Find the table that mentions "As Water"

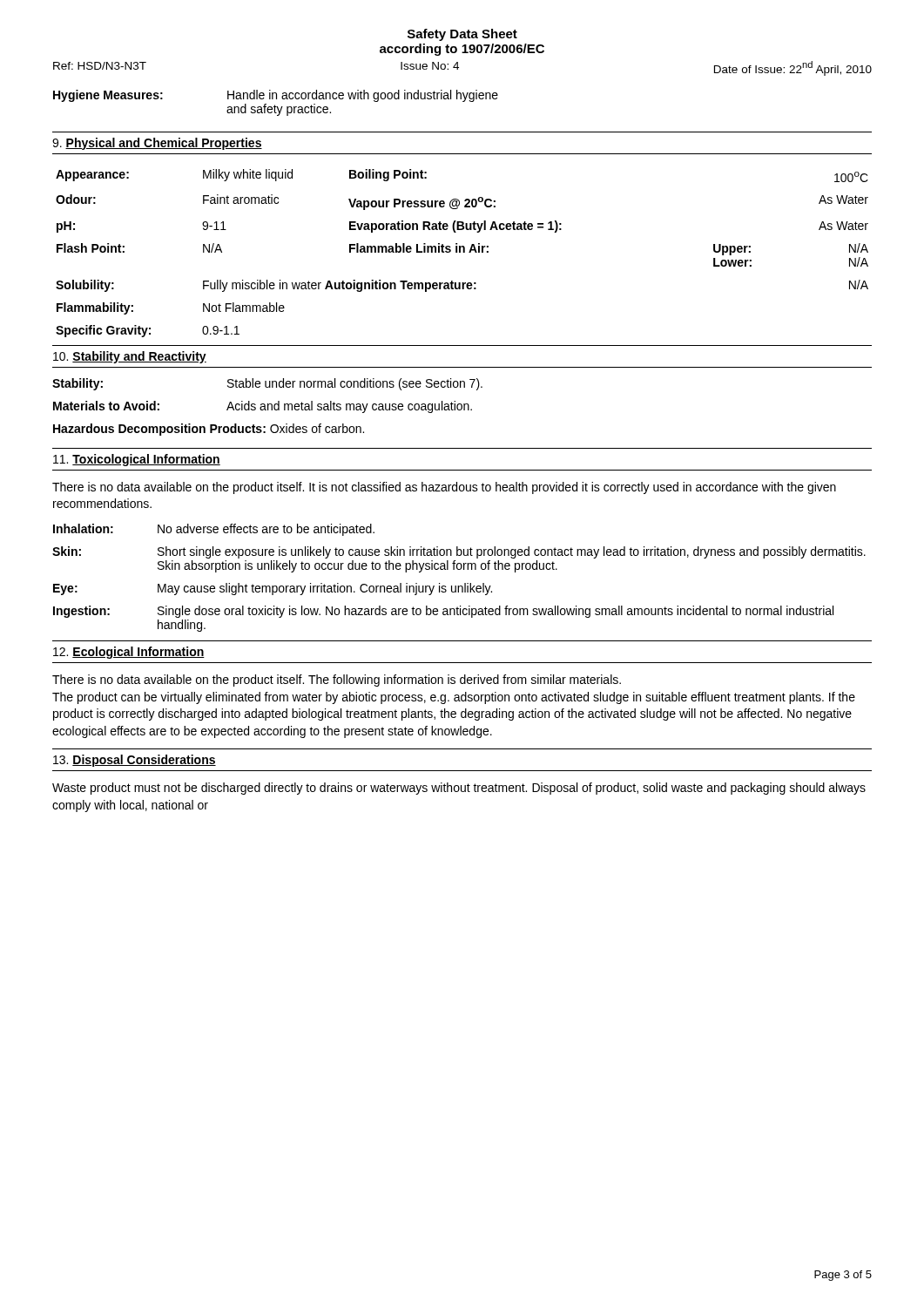pos(462,252)
